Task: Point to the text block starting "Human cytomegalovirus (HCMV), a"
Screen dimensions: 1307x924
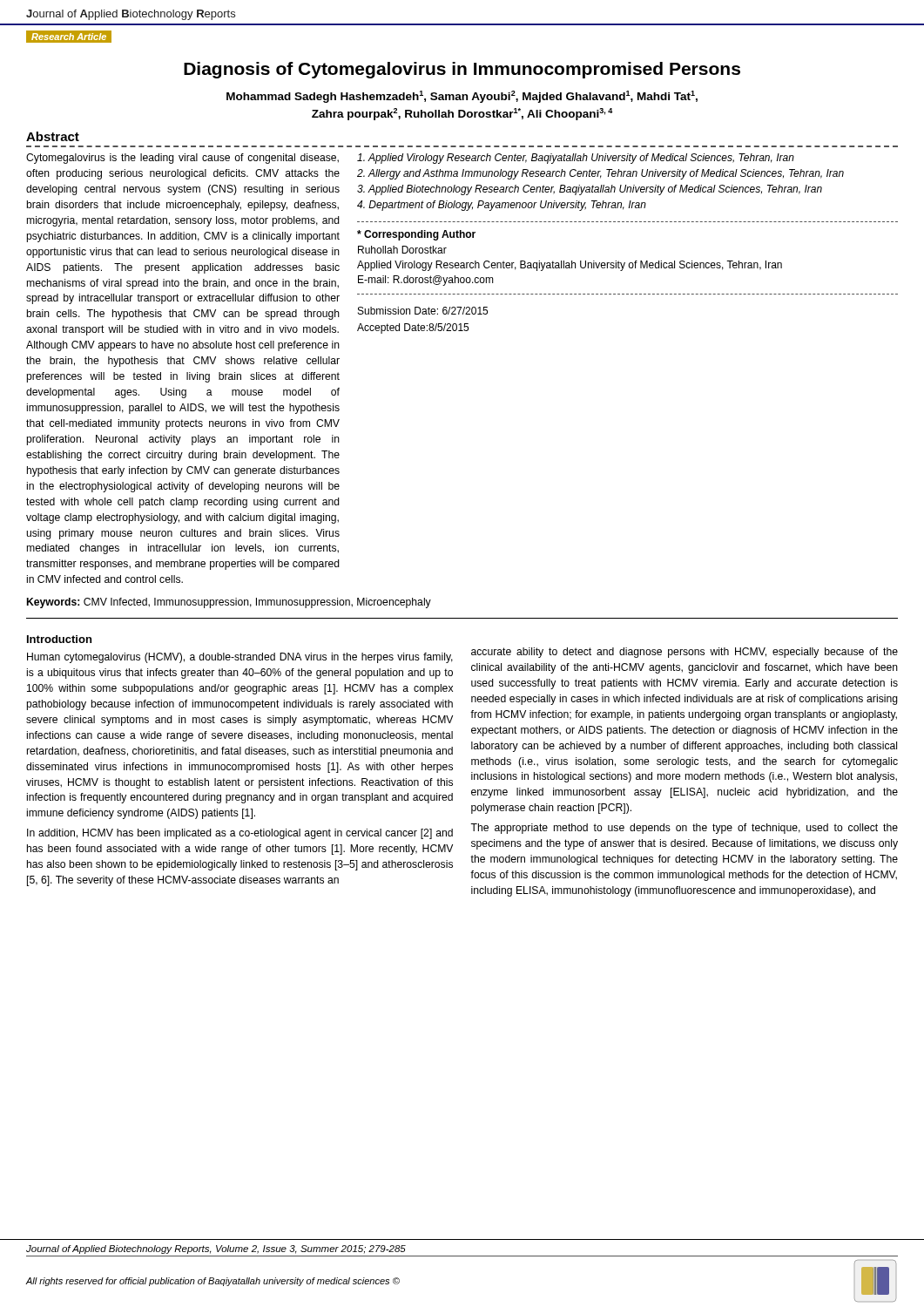Action: pyautogui.click(x=240, y=769)
